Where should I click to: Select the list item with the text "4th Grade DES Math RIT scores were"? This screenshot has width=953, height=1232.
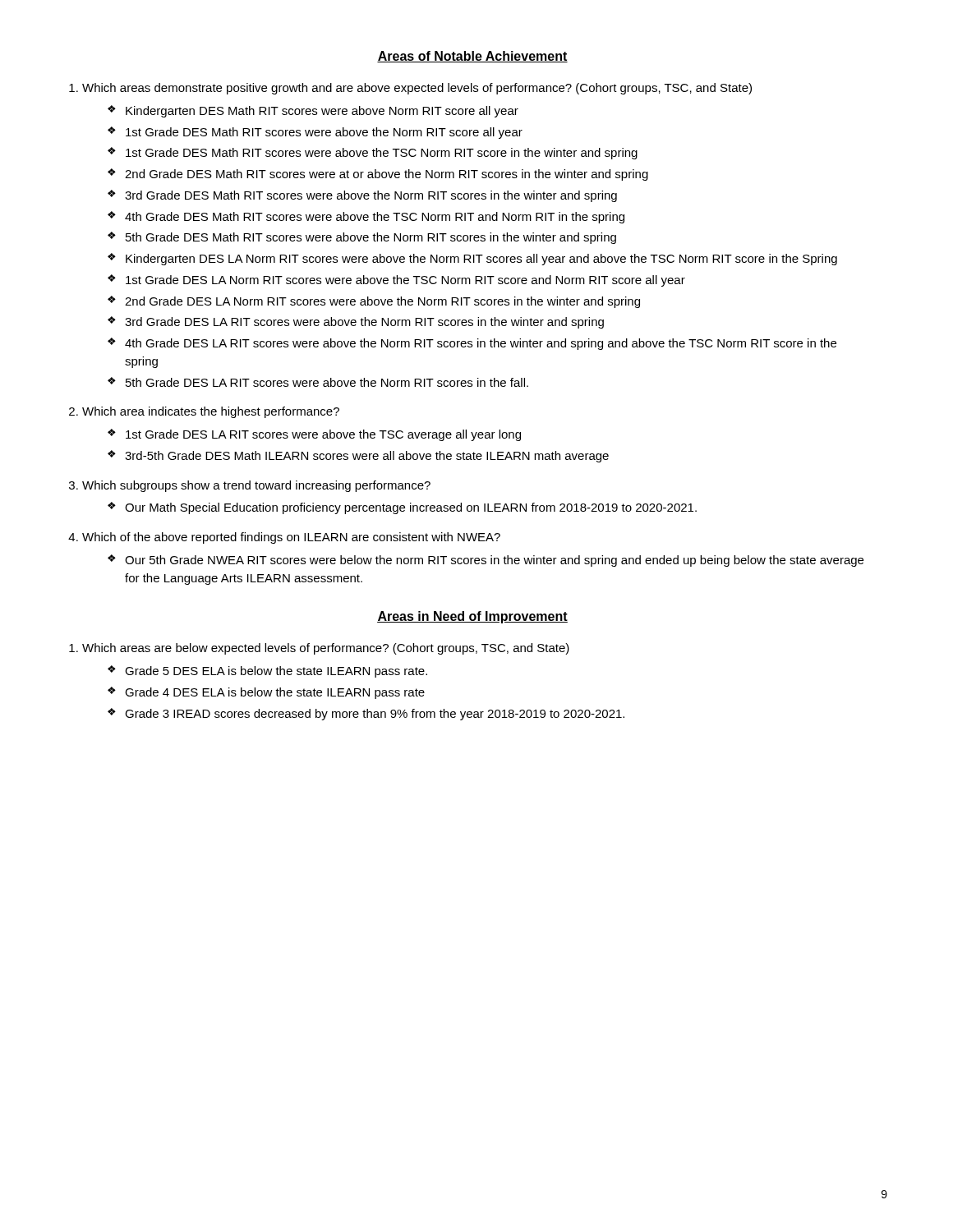[375, 216]
